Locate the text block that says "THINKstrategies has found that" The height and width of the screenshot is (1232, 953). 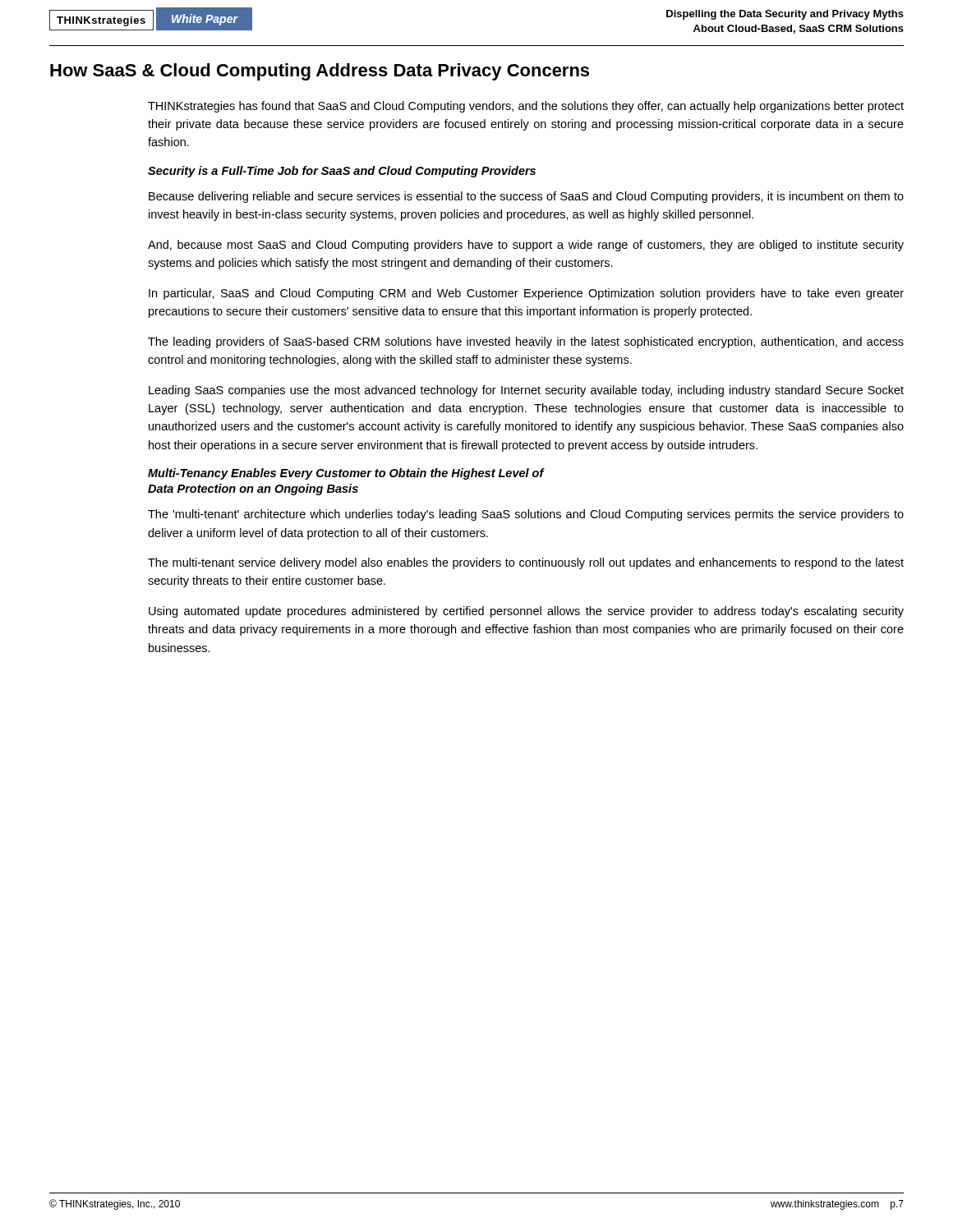pos(526,124)
